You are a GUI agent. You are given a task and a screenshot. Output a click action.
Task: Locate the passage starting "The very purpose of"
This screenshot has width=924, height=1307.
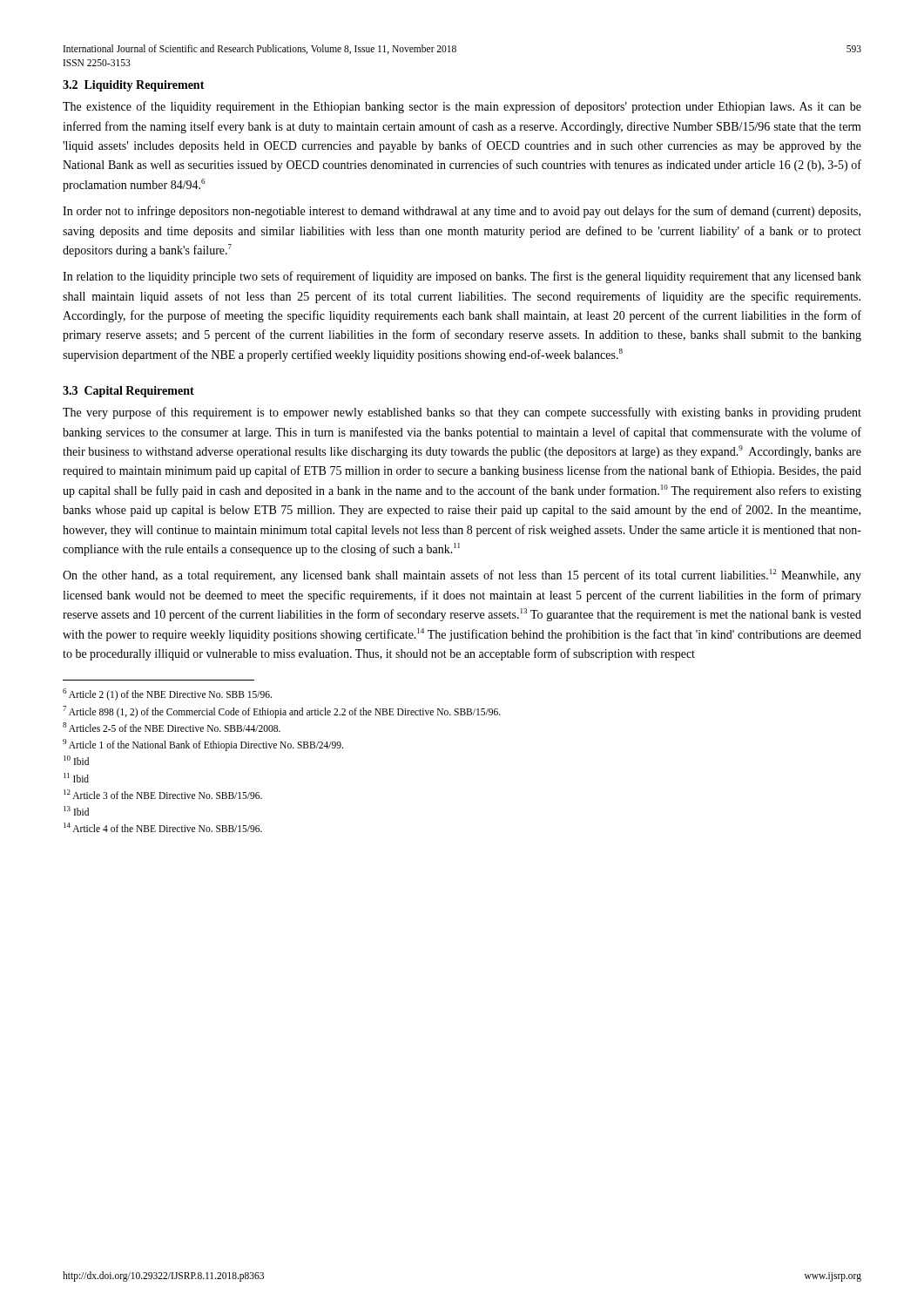(x=462, y=481)
